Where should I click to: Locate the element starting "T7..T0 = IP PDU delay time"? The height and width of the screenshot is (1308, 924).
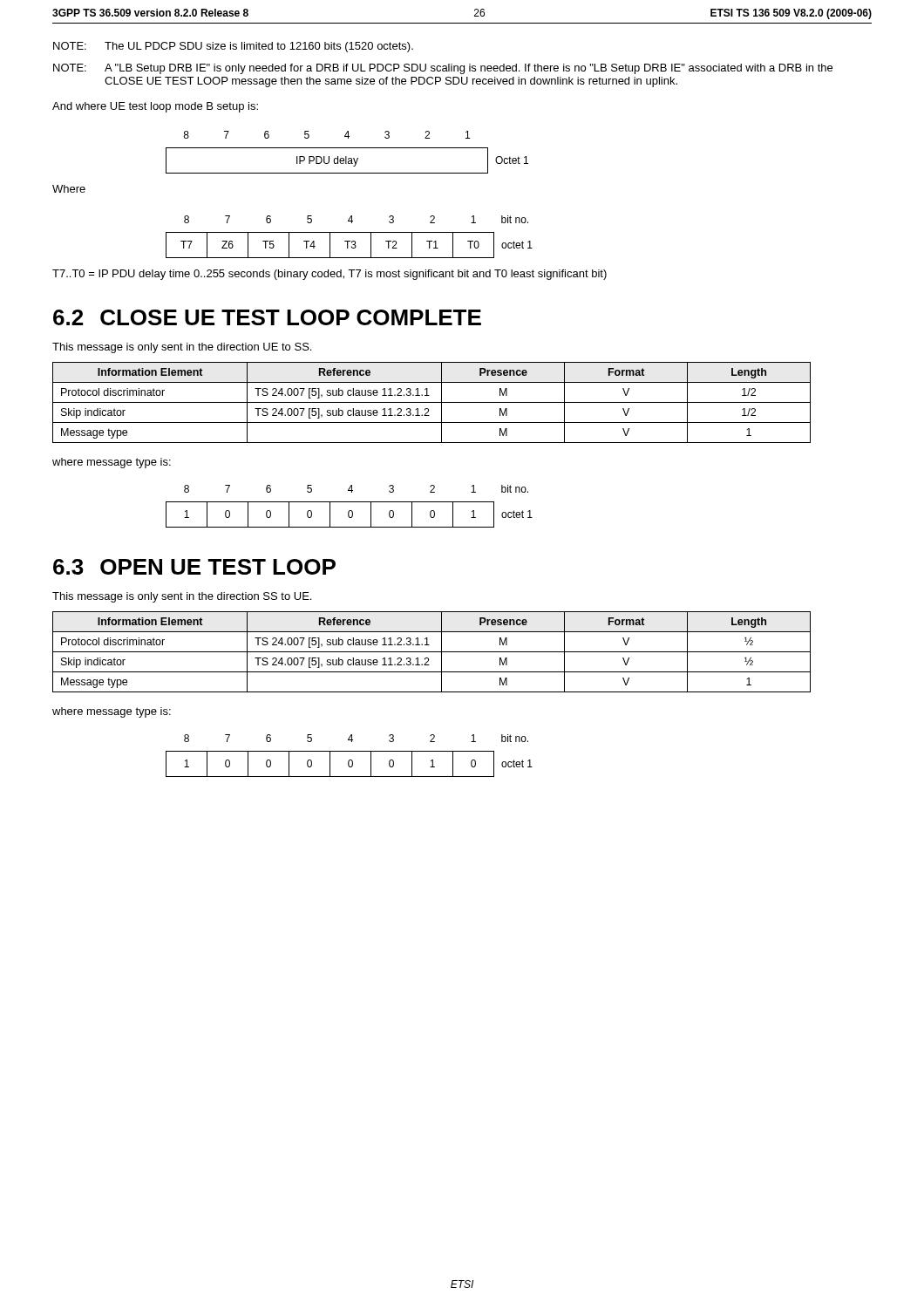[330, 273]
